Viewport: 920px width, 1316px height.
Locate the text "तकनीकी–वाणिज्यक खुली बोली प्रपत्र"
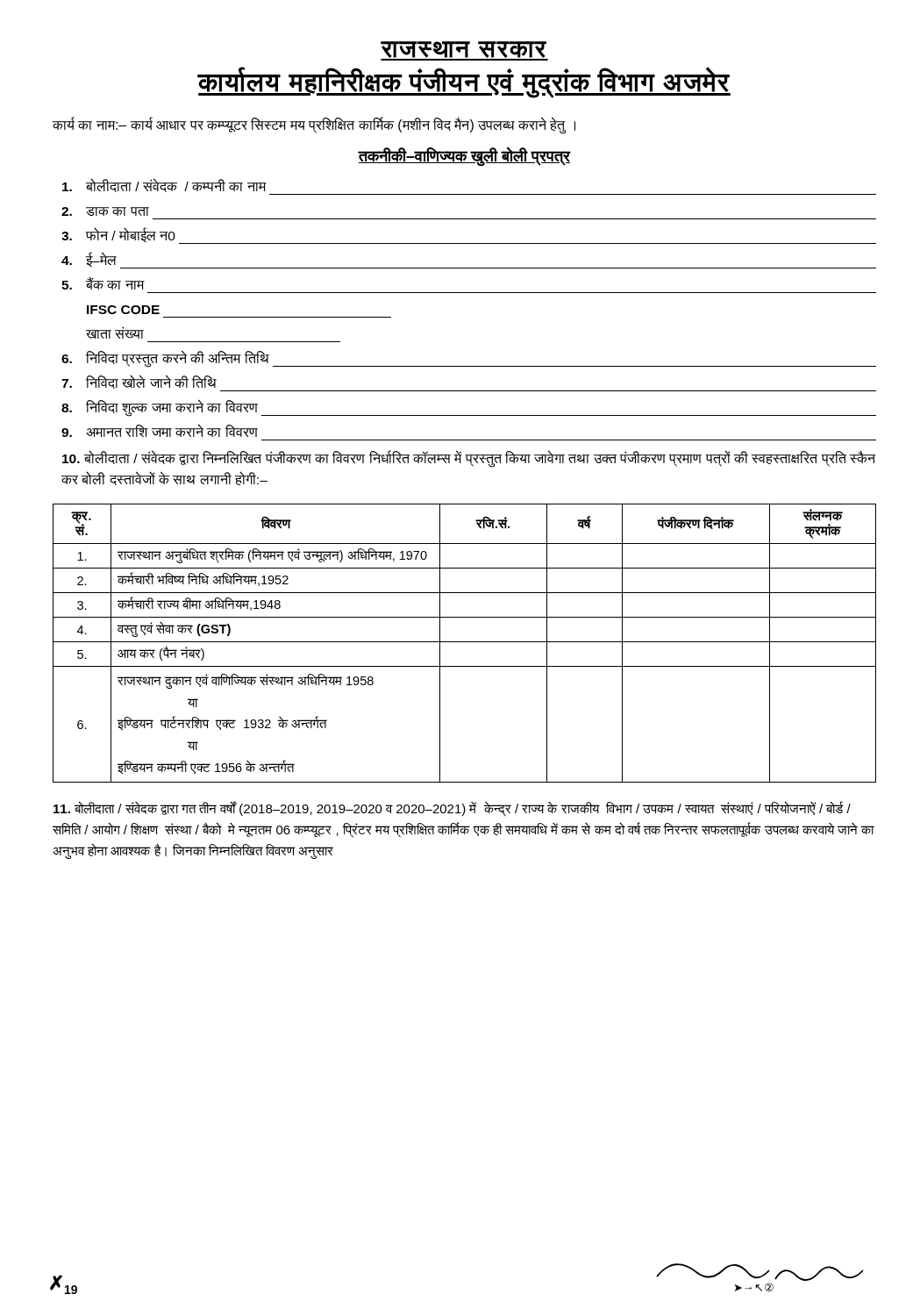pos(464,156)
